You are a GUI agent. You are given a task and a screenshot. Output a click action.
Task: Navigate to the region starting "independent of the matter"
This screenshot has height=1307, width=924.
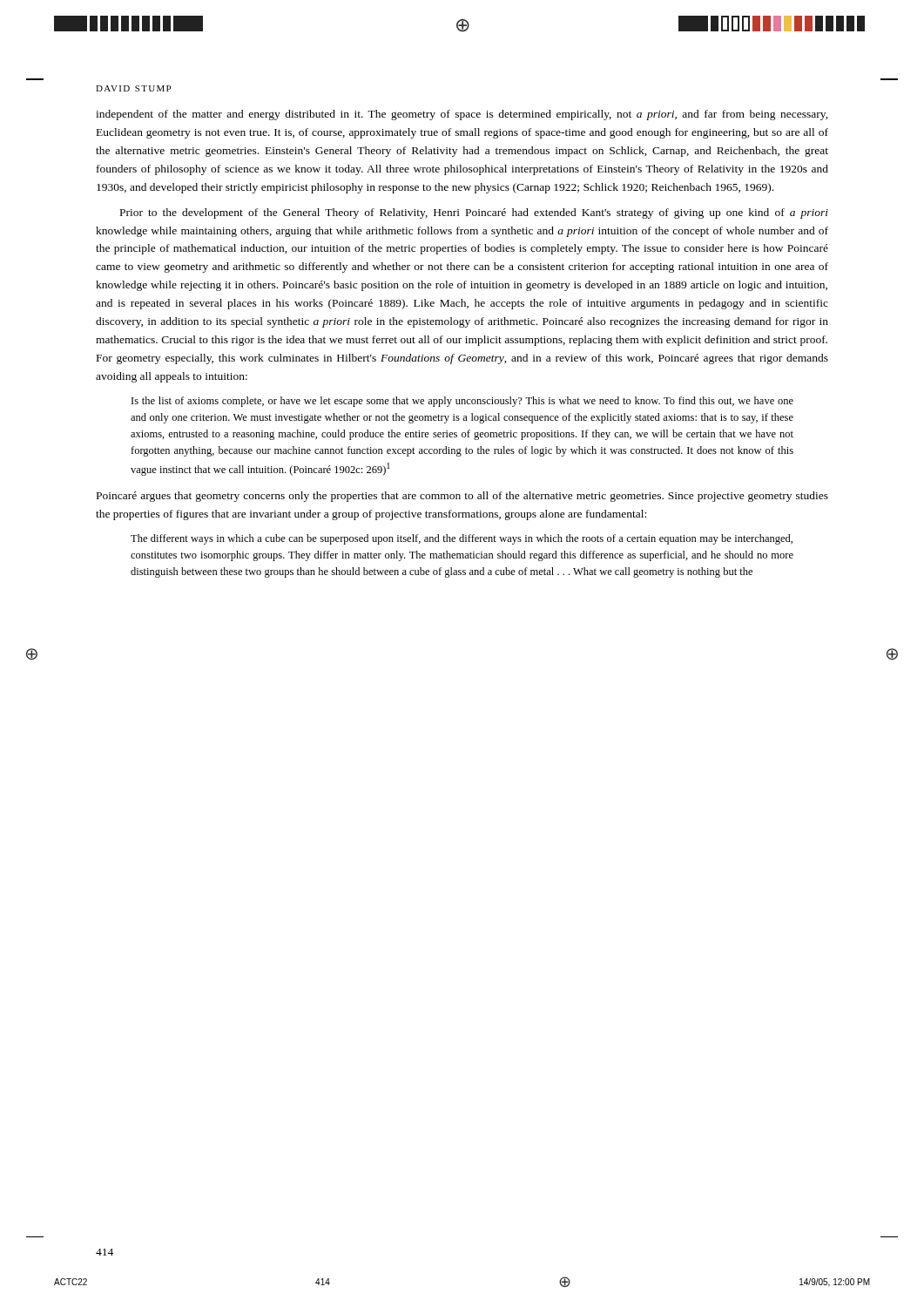[462, 151]
